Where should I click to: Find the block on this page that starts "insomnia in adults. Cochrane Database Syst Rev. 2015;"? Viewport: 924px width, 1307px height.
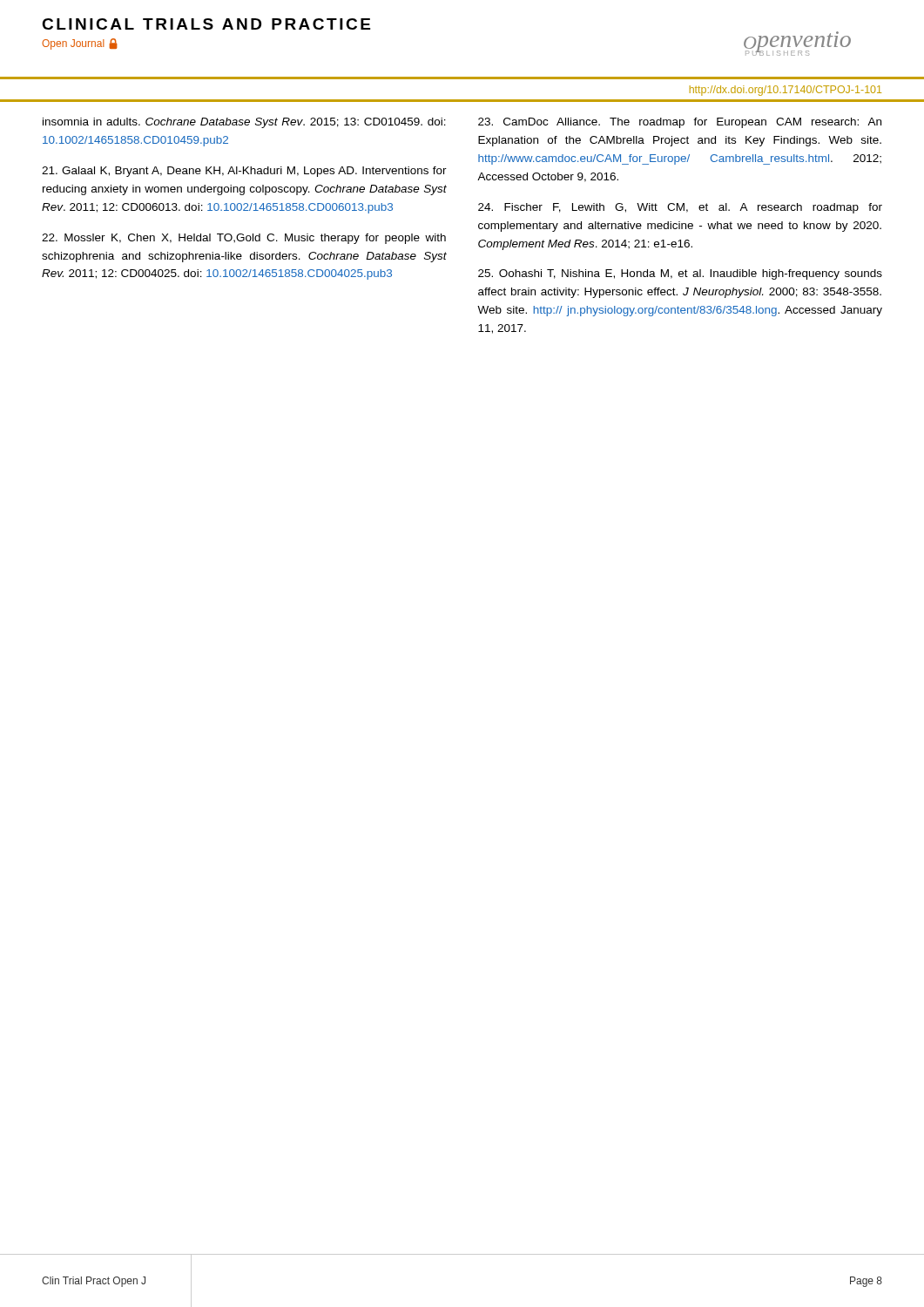pos(244,131)
